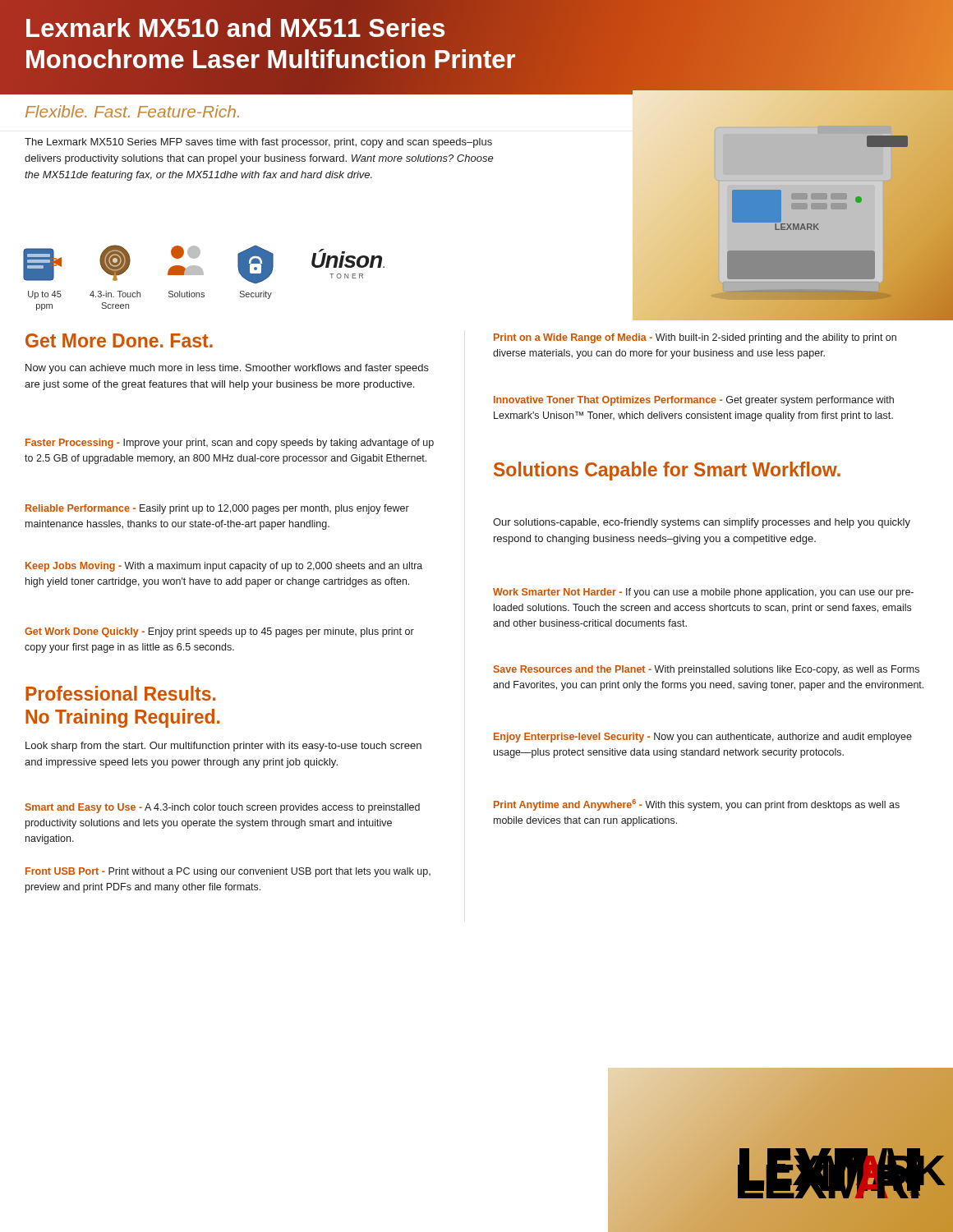This screenshot has height=1232, width=953.
Task: Locate the block starting "Smart and Easy"
Action: pos(230,823)
